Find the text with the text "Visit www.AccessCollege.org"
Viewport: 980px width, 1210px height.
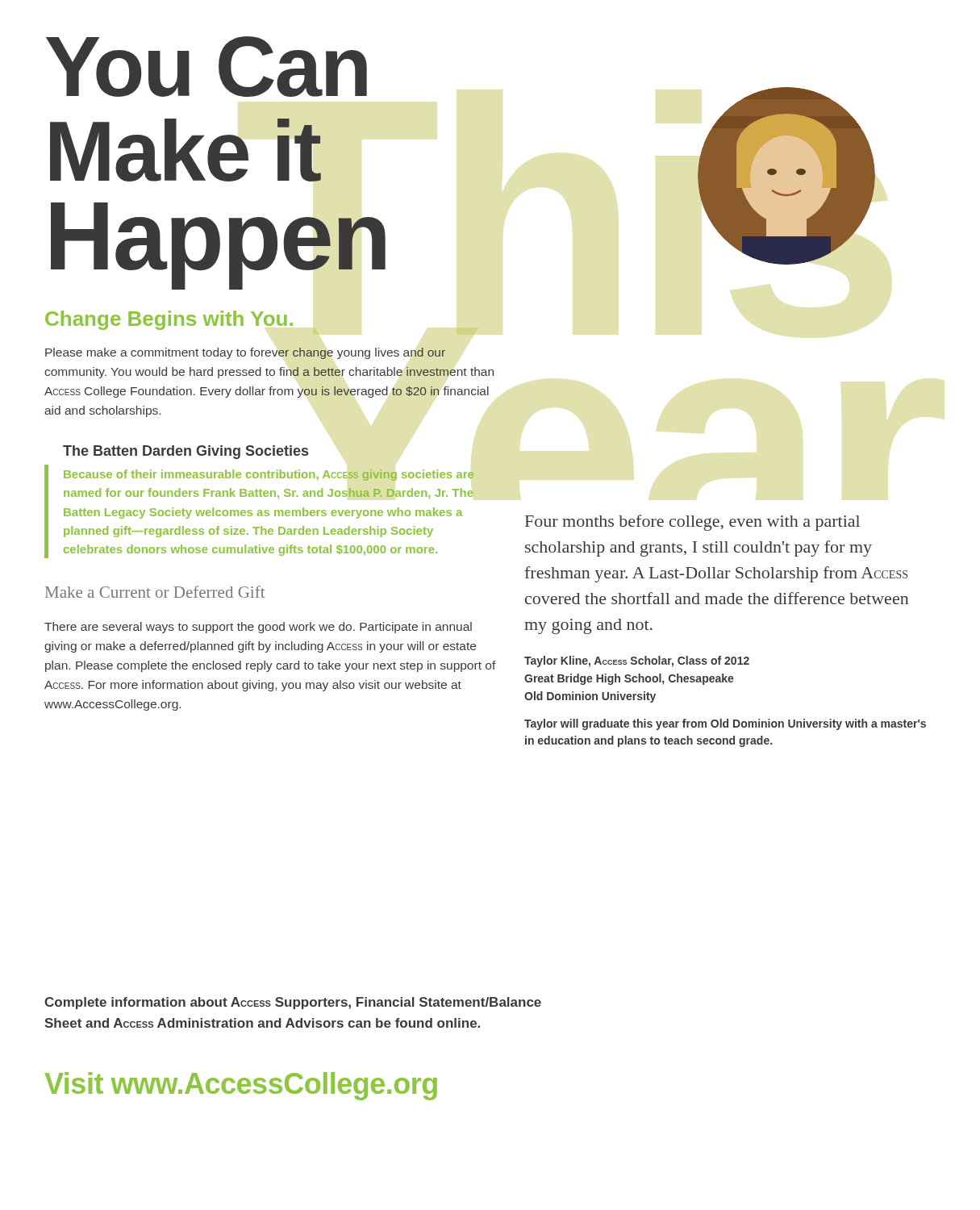tap(302, 1084)
